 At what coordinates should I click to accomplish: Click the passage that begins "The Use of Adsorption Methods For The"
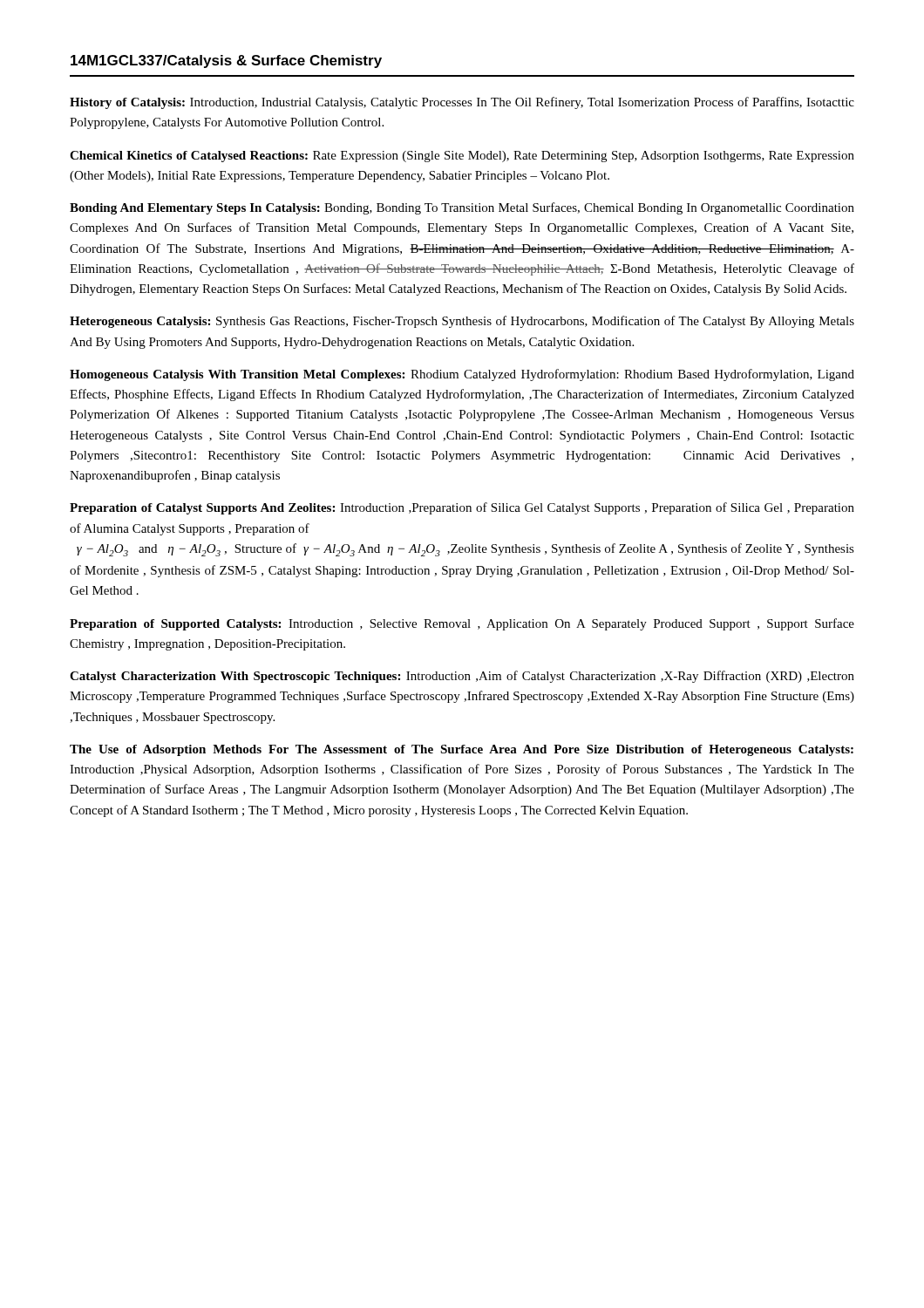coord(462,779)
